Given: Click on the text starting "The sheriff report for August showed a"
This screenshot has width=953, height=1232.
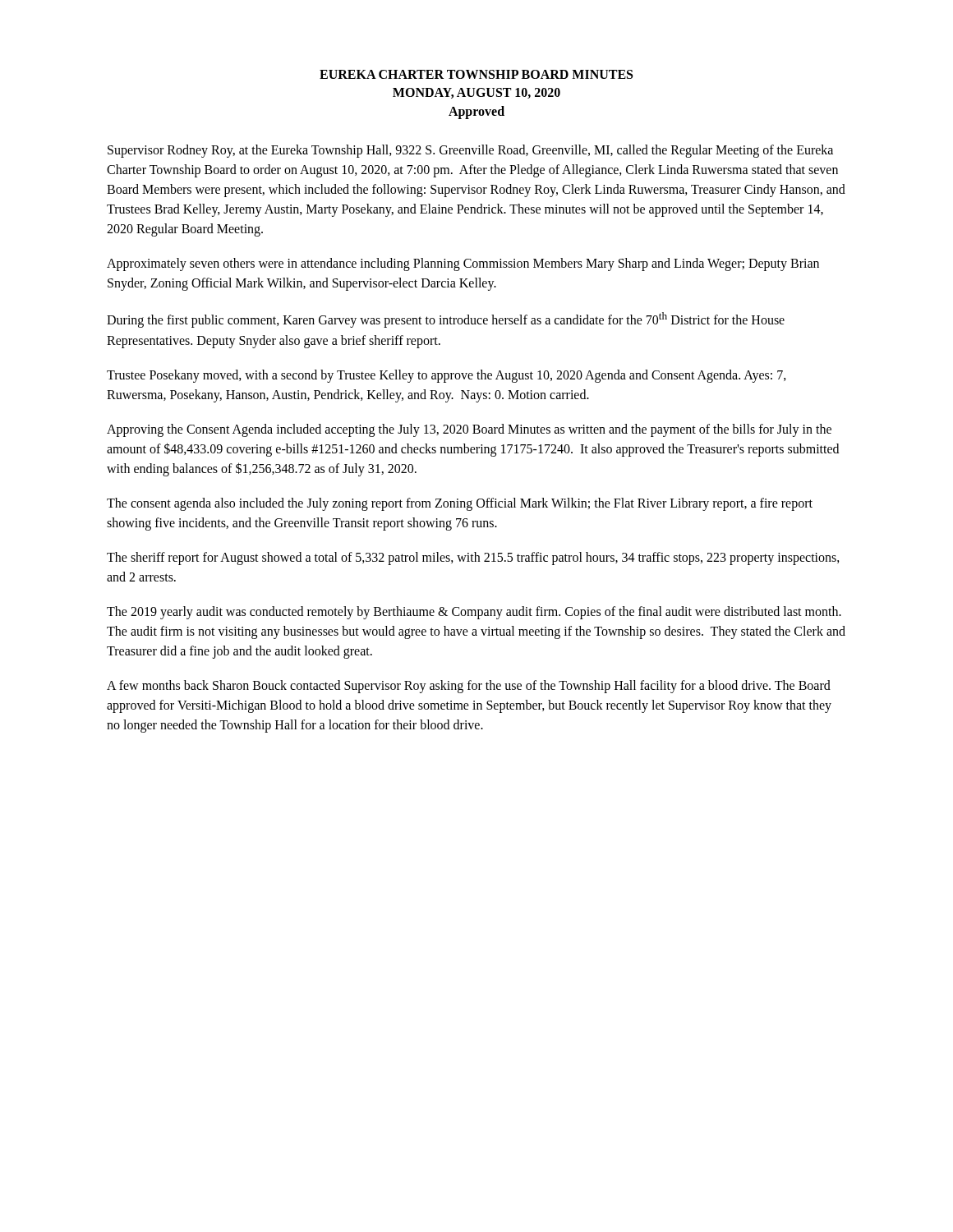Looking at the screenshot, I should coord(473,567).
